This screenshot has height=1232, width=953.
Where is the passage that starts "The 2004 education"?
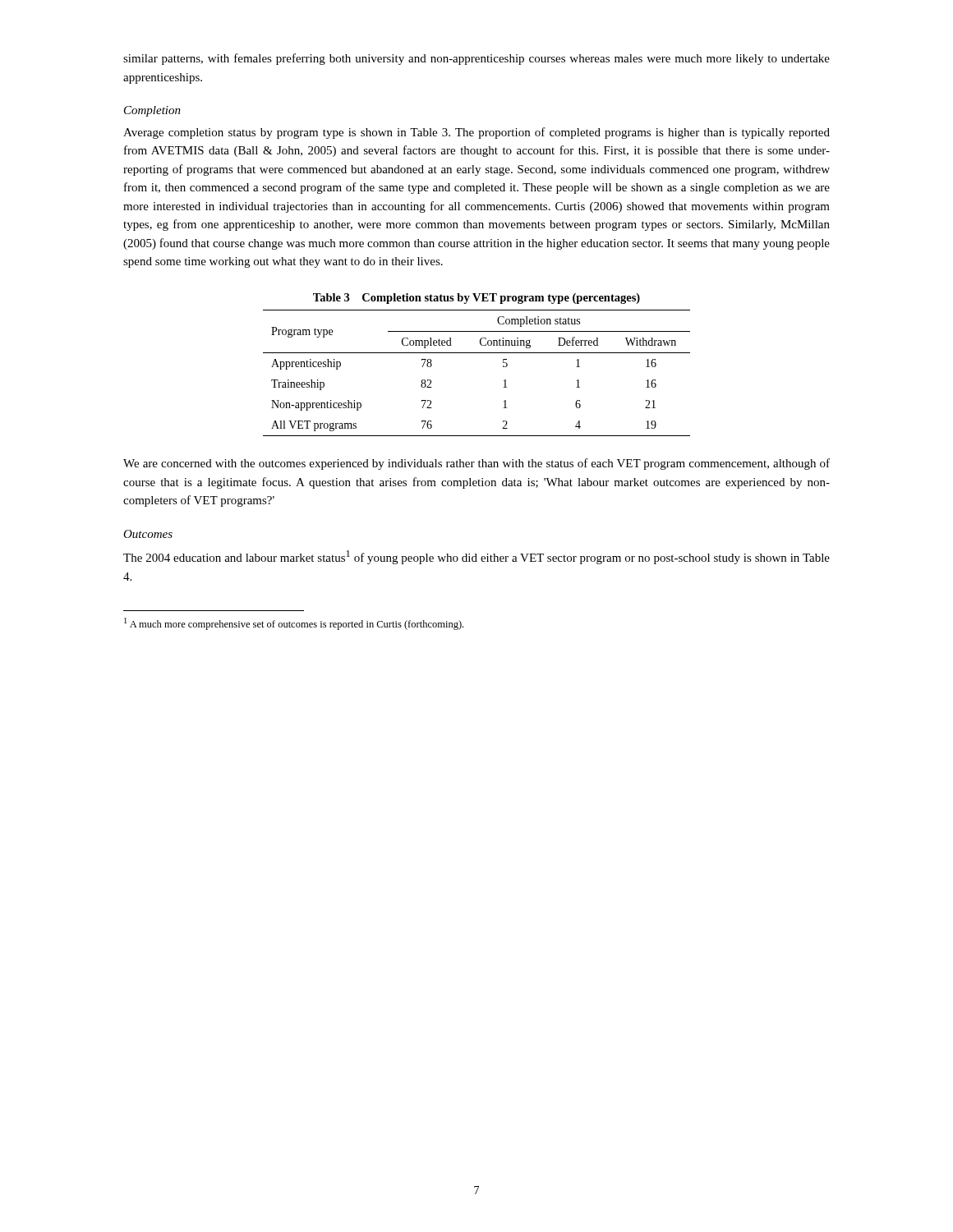tap(476, 566)
